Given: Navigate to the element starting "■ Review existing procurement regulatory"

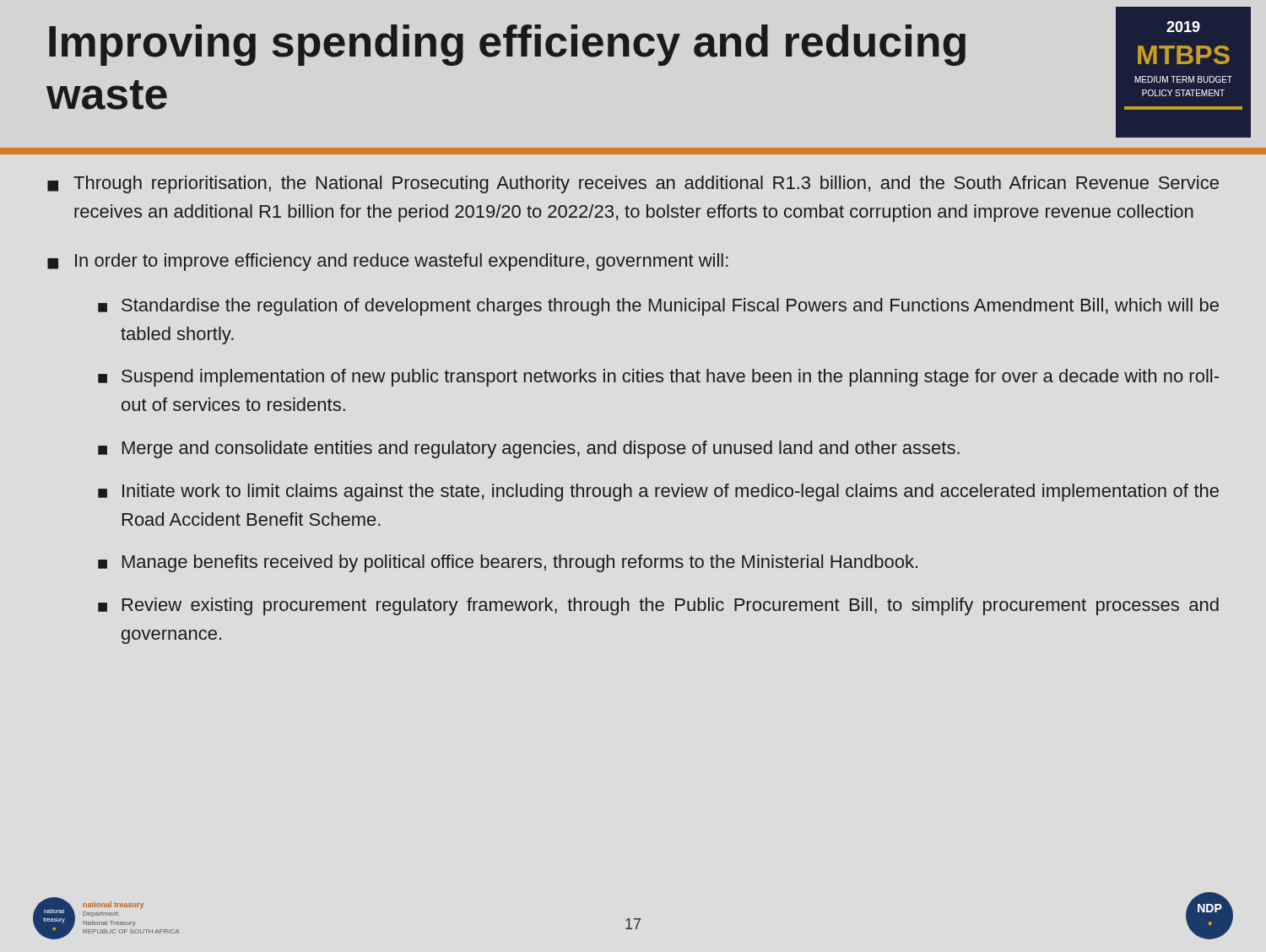Looking at the screenshot, I should [658, 619].
